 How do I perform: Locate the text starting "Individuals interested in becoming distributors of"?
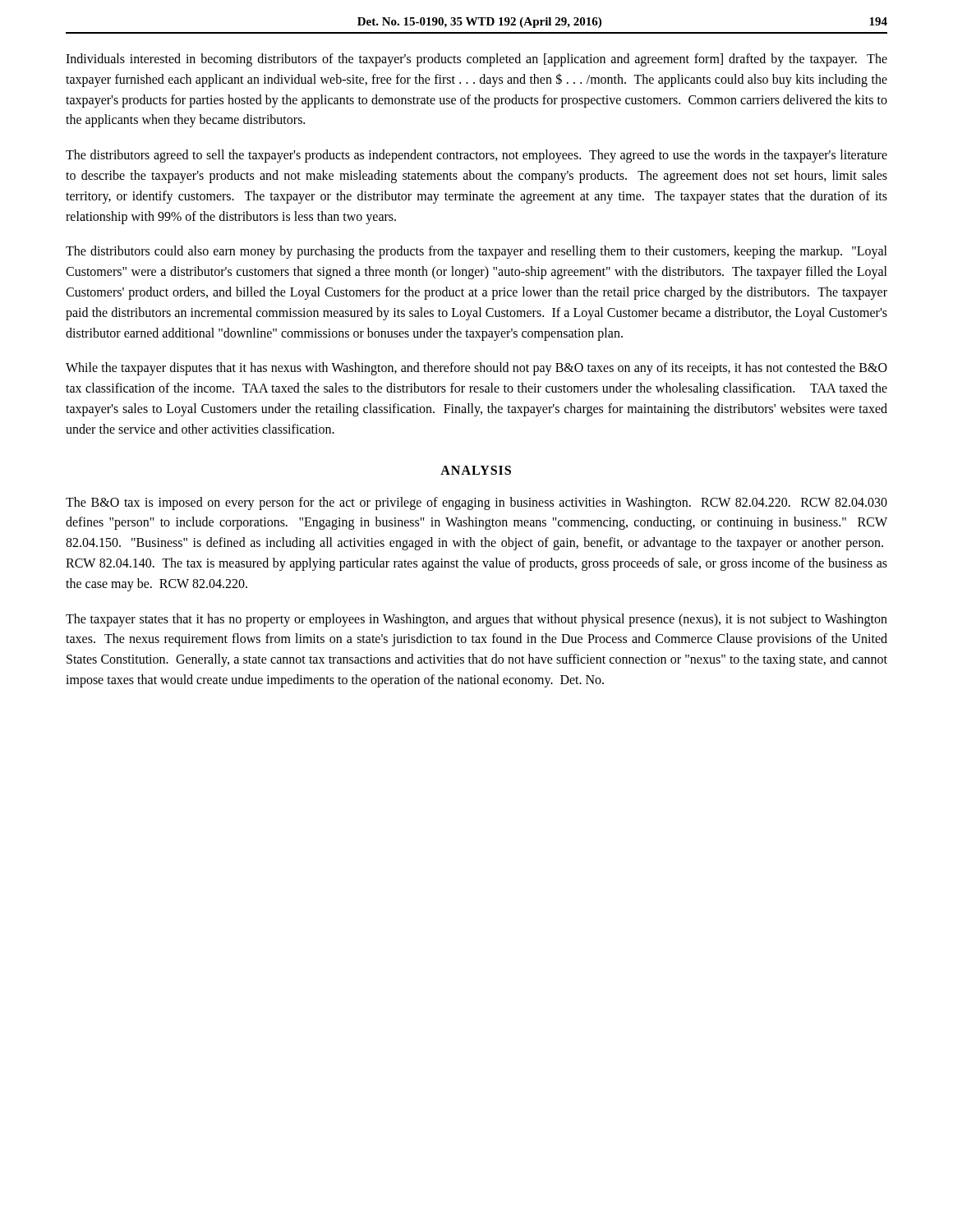(476, 89)
